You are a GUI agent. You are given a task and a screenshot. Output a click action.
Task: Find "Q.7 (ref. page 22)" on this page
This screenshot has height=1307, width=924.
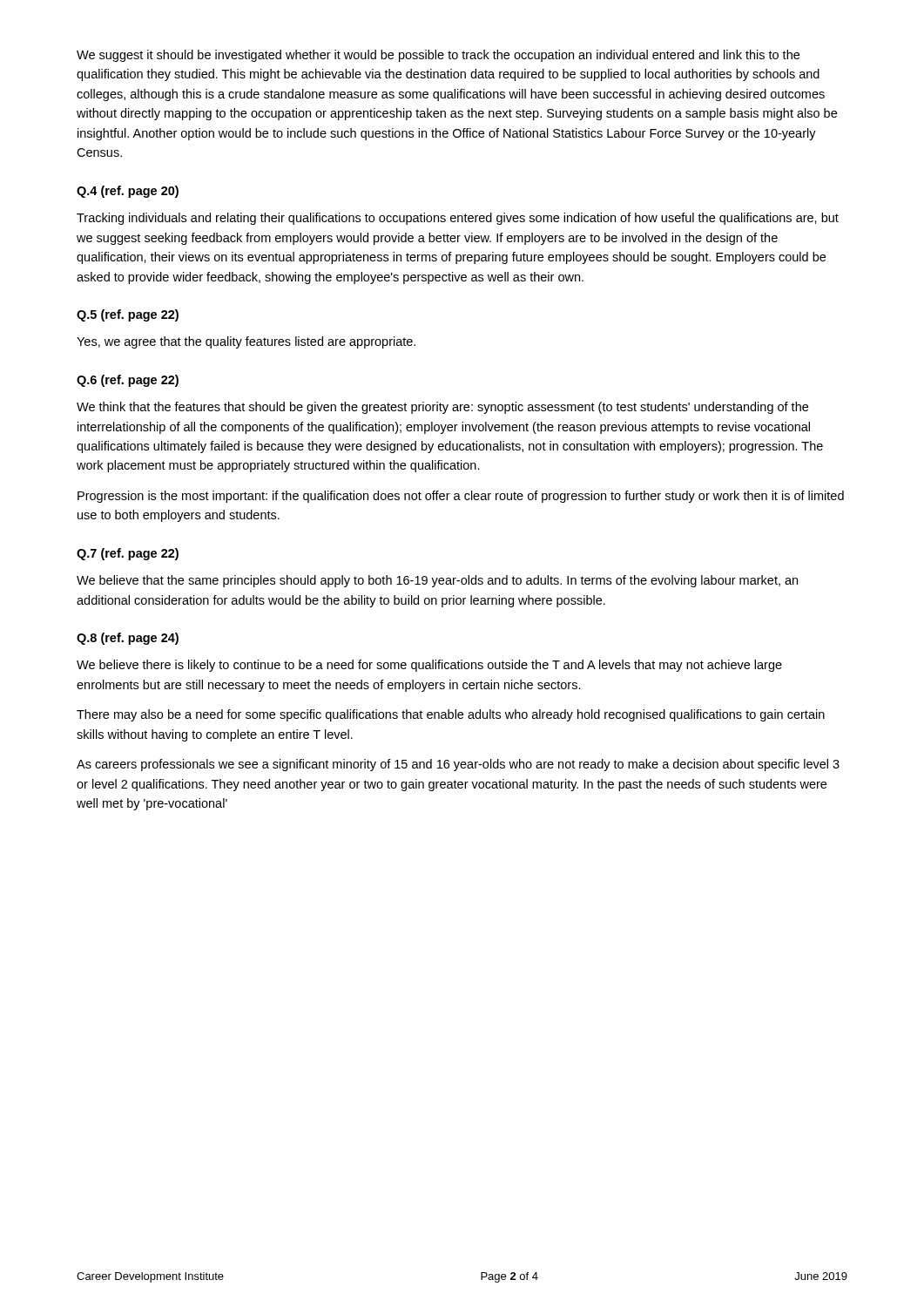128,553
